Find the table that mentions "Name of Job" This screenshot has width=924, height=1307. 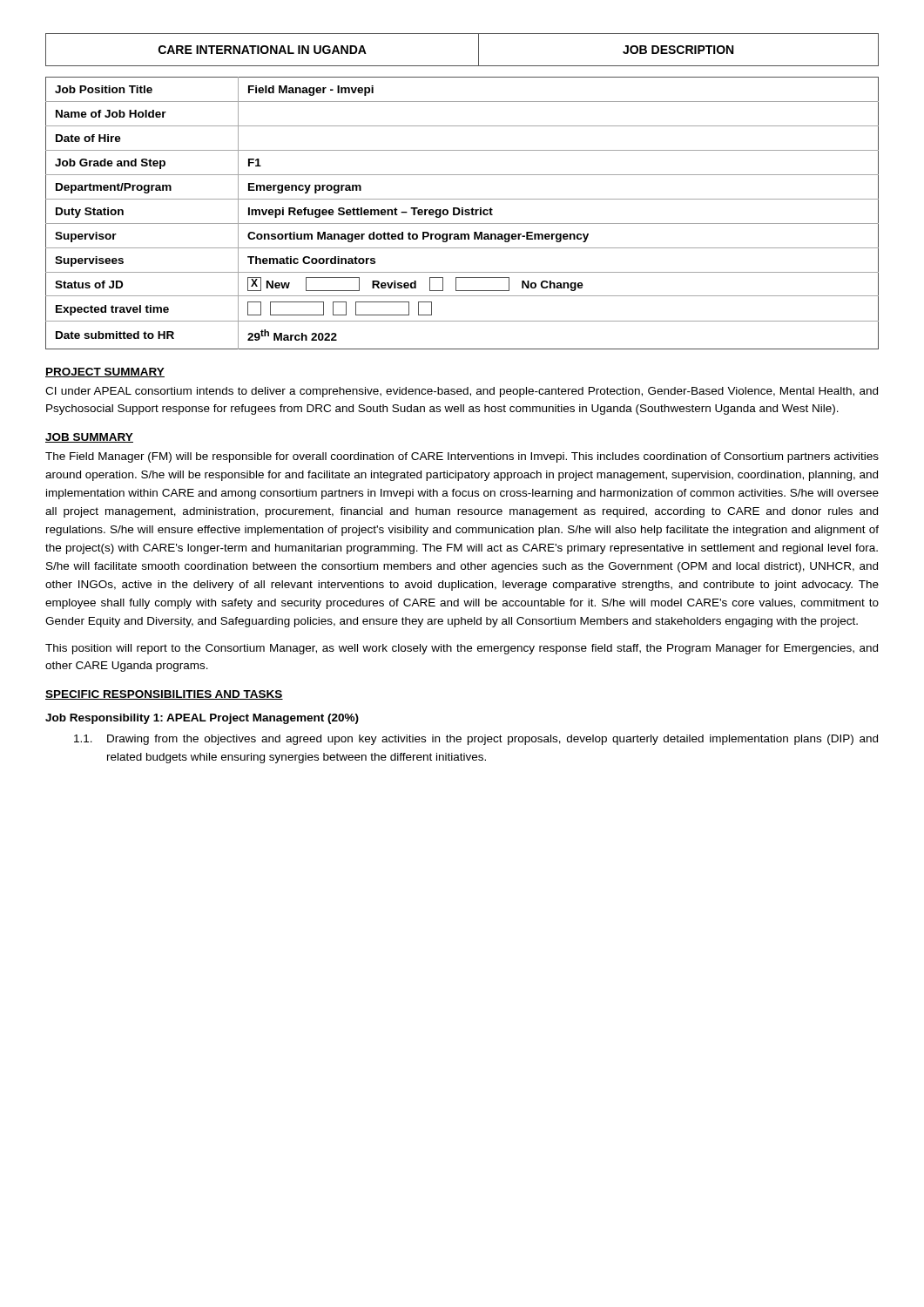[x=462, y=213]
